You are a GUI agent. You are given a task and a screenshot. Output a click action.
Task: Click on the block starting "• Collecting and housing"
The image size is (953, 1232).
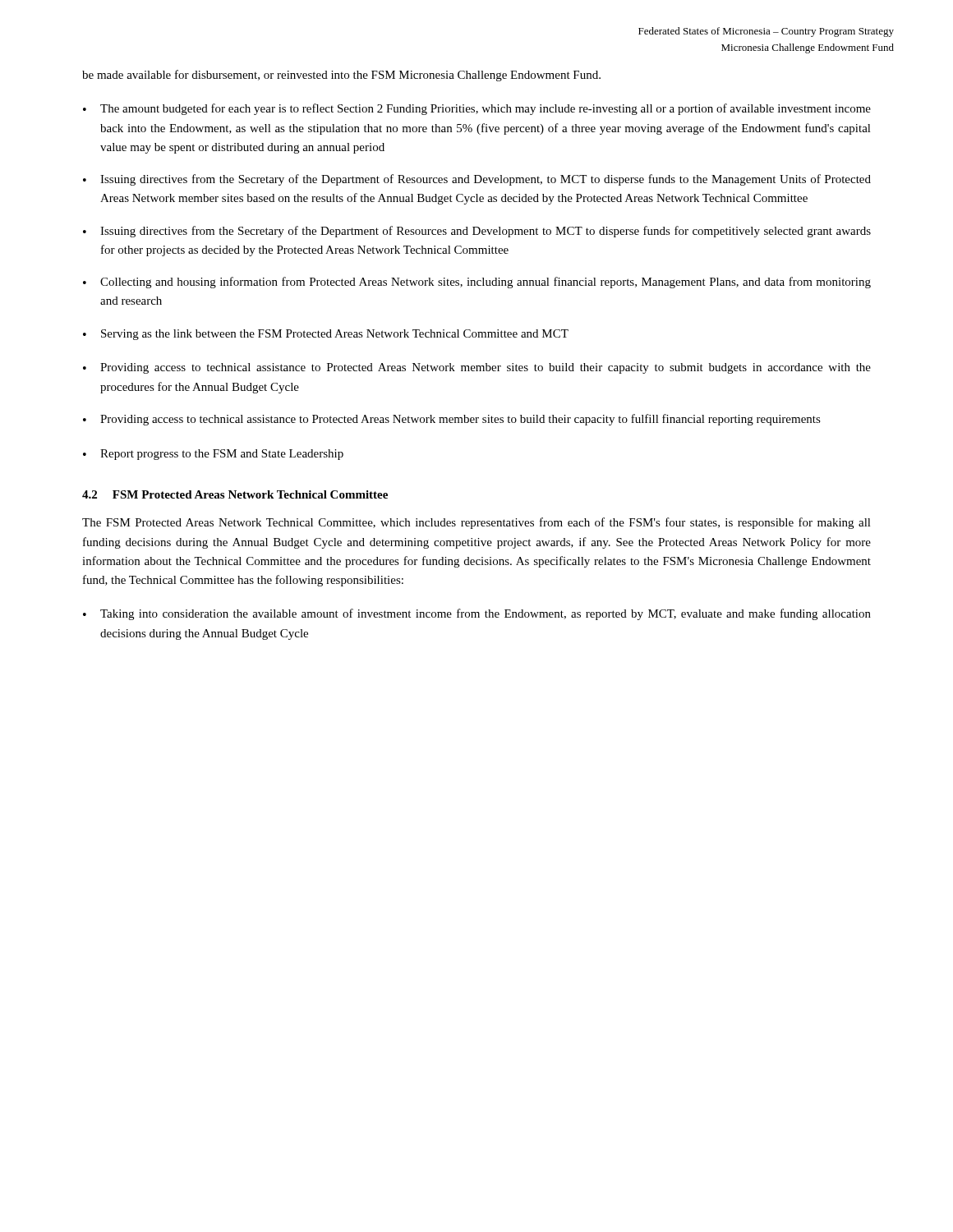point(476,292)
